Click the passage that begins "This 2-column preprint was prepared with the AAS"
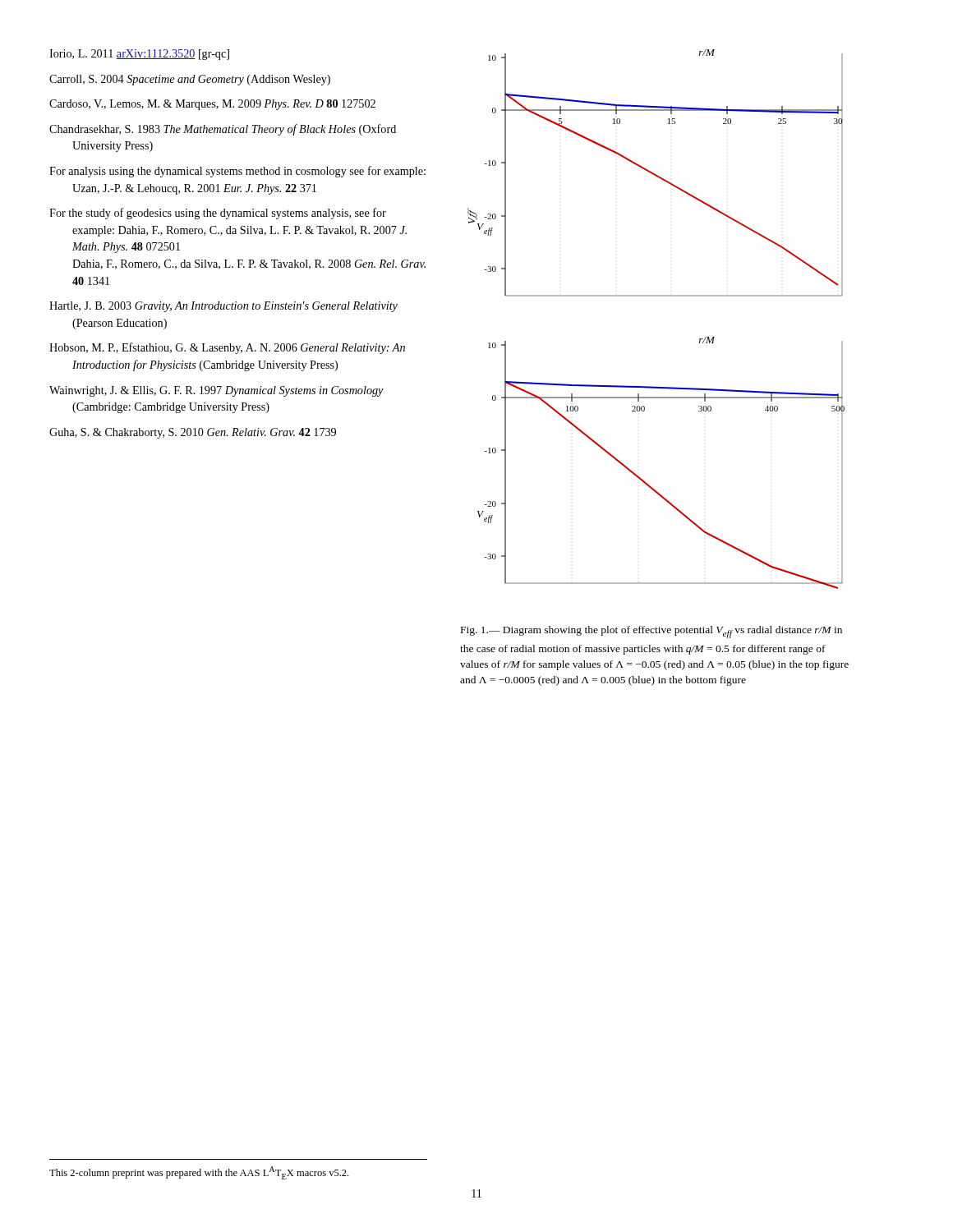This screenshot has width=953, height=1232. [199, 1173]
